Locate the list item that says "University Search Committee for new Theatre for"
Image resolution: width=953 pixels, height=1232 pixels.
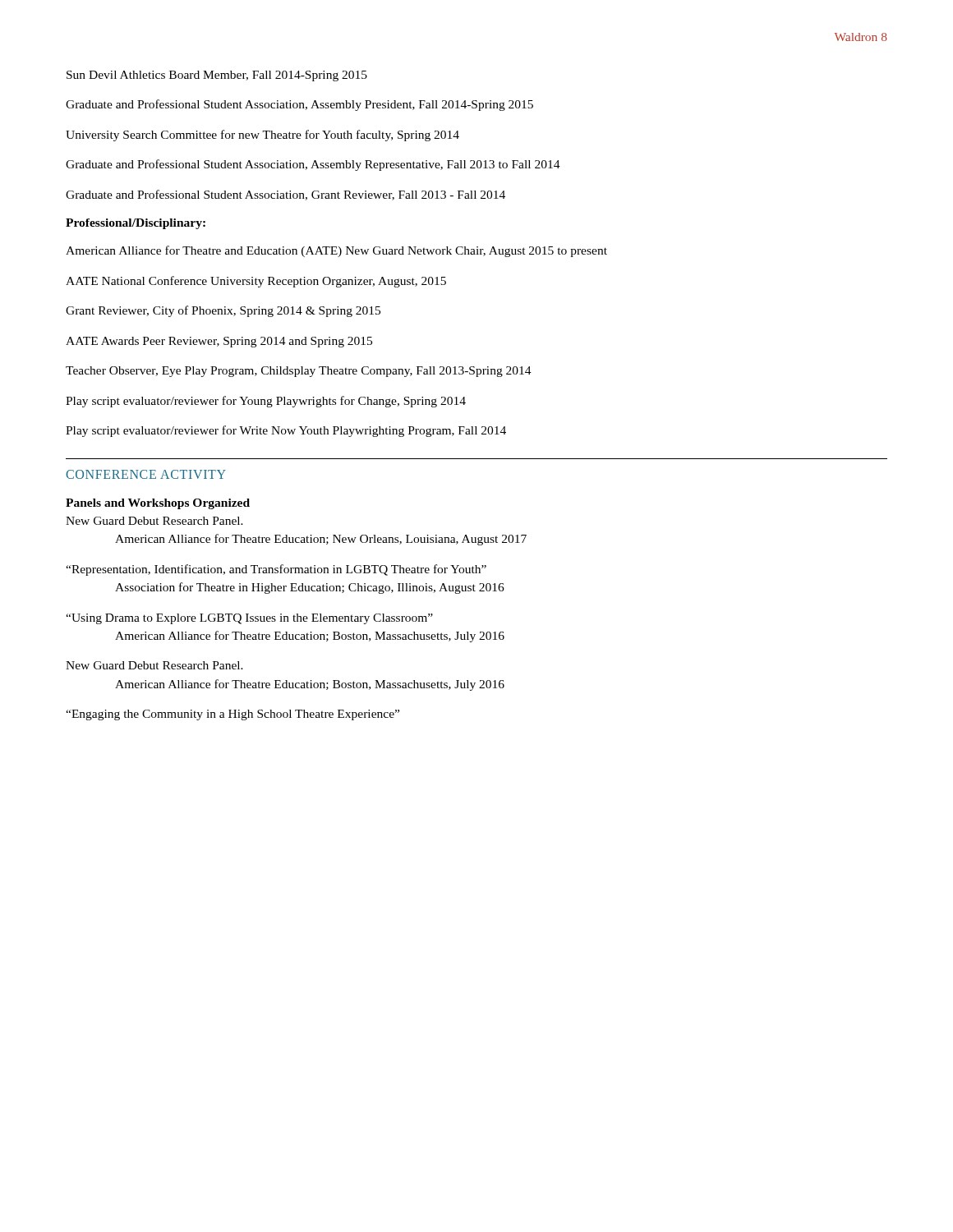(263, 134)
